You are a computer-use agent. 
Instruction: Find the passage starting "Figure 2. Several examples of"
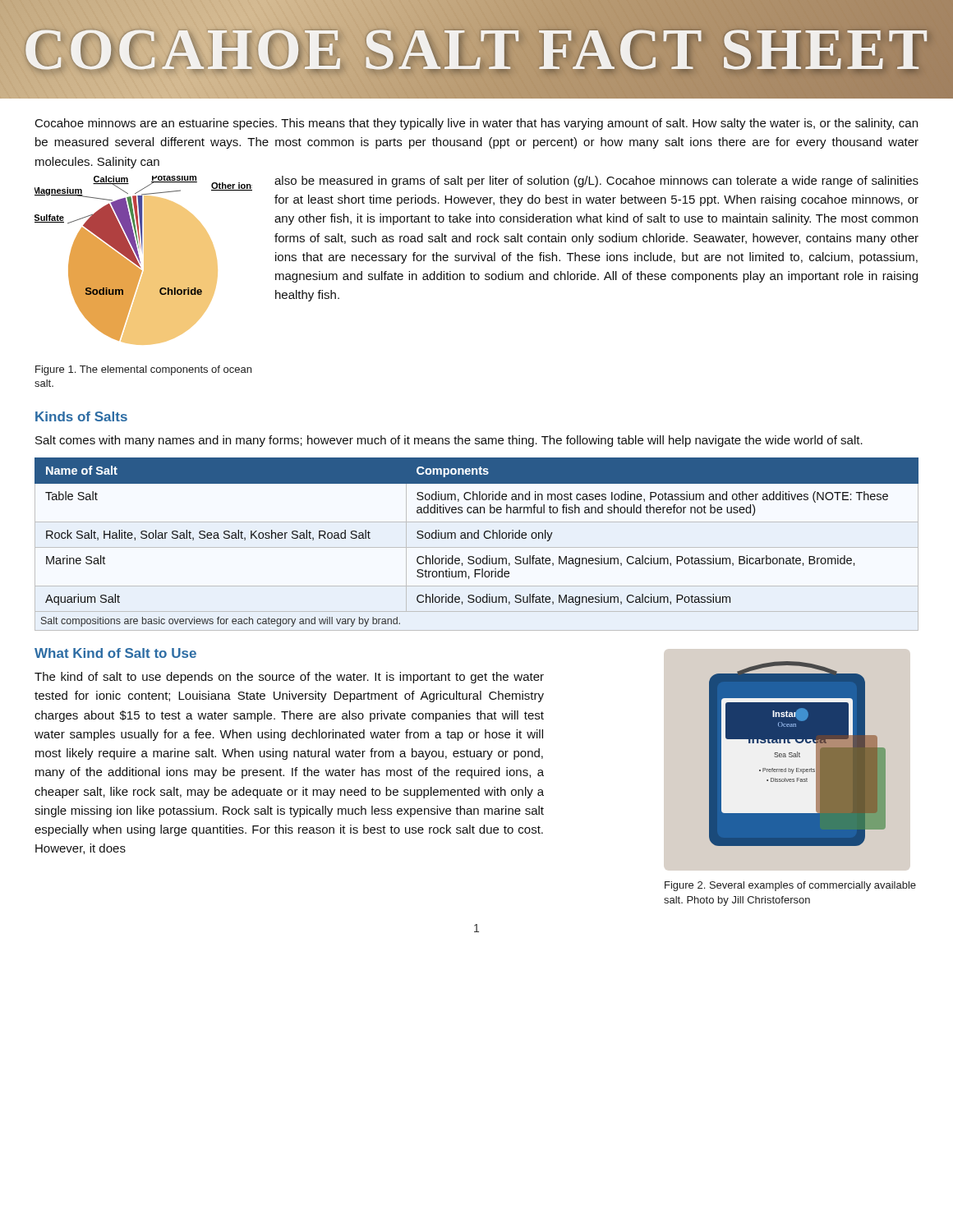click(x=790, y=892)
